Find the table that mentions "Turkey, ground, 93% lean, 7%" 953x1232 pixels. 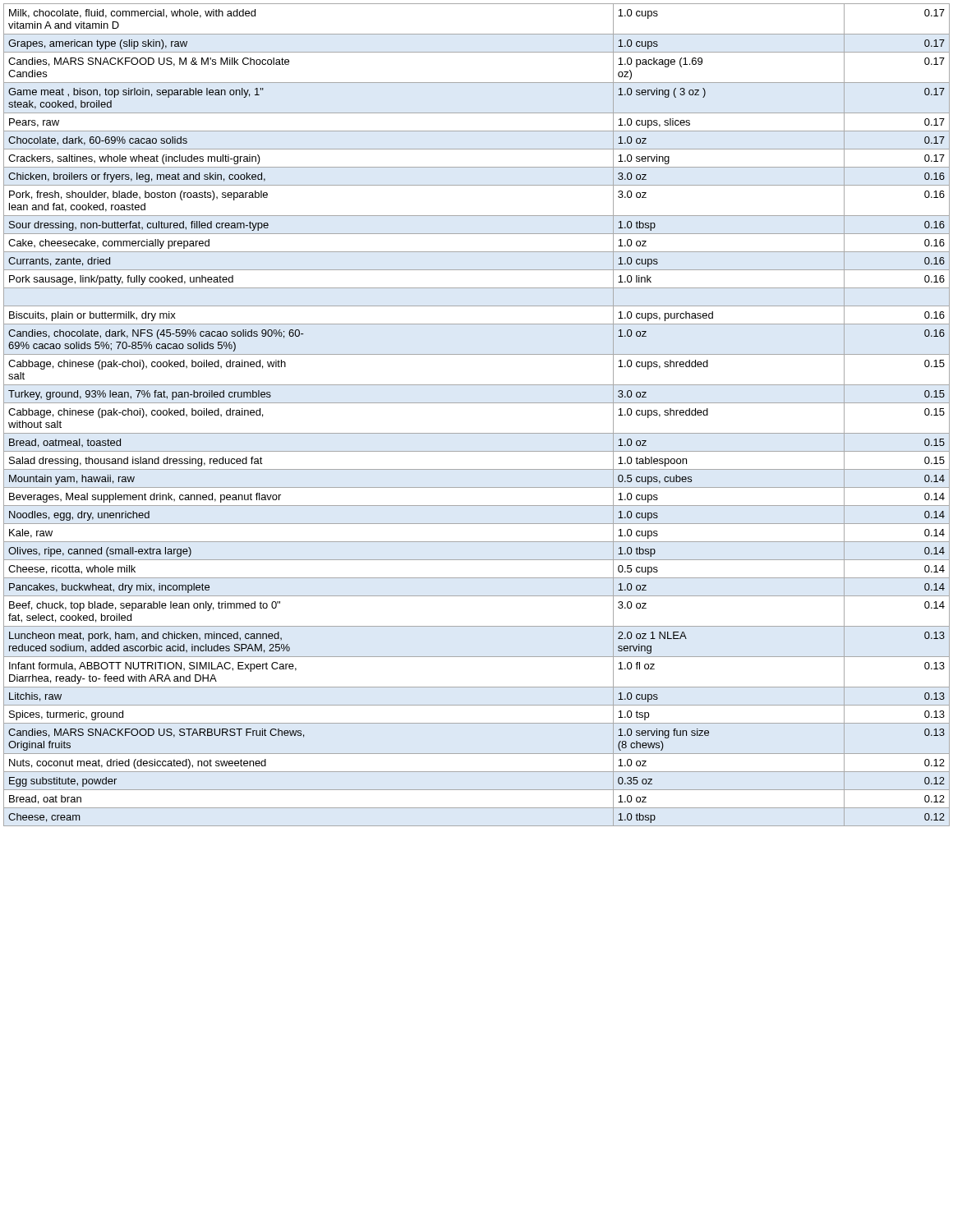coord(476,415)
